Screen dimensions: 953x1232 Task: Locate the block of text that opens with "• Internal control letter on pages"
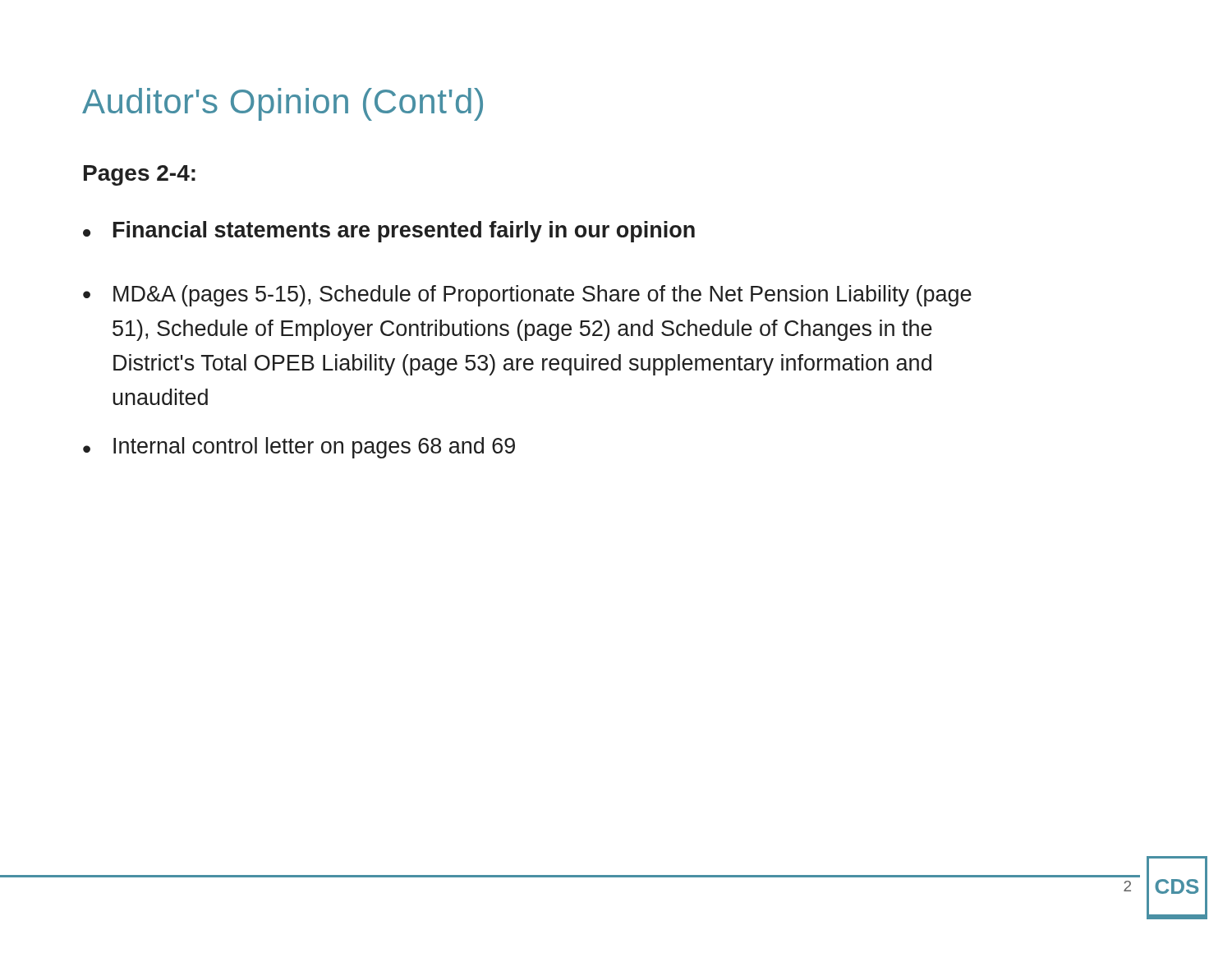coord(299,449)
